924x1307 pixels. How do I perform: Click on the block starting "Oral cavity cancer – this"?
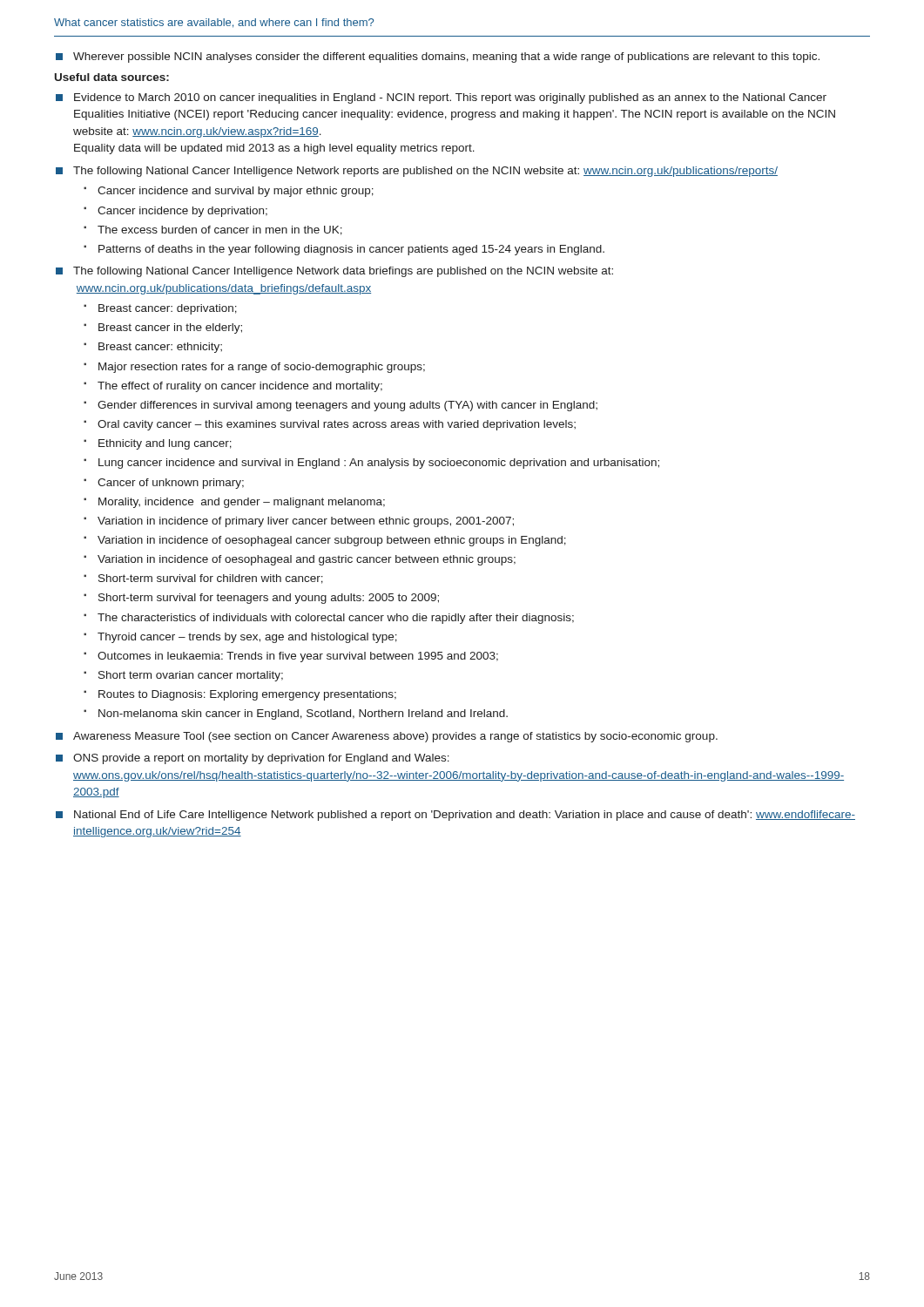tap(337, 424)
